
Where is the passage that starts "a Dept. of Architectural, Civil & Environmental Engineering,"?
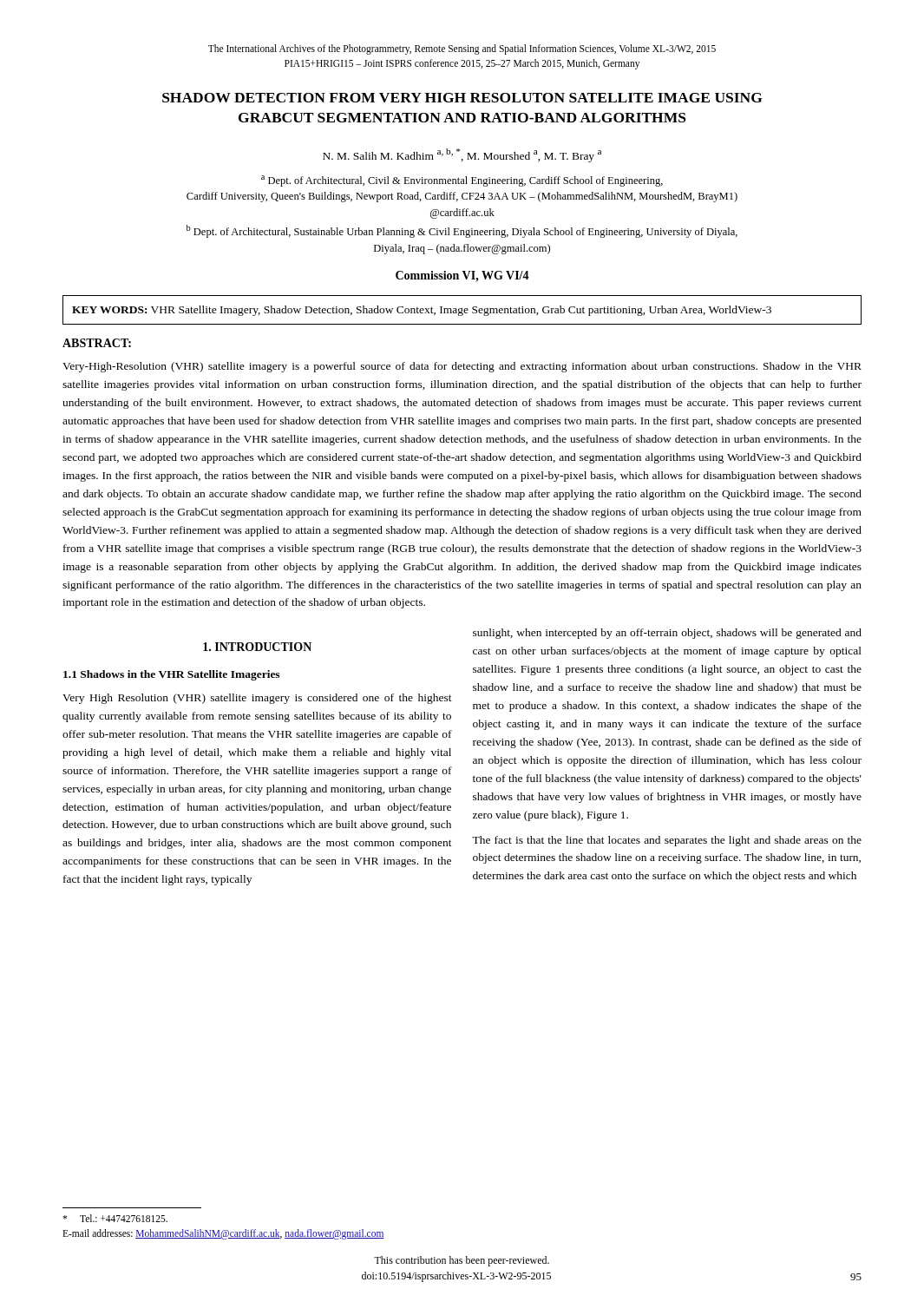[462, 213]
